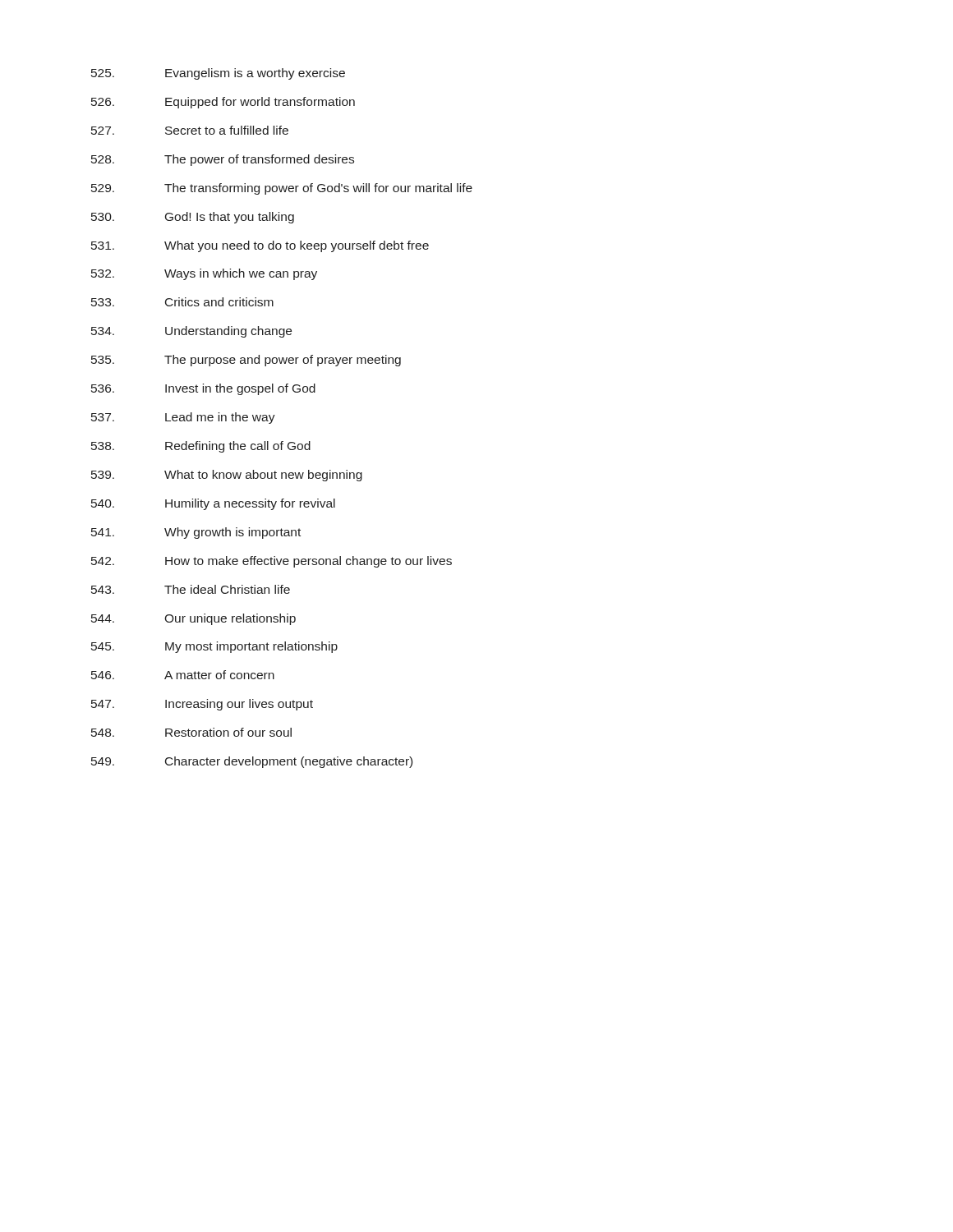953x1232 pixels.
Task: Navigate to the block starting "547. Increasing our lives"
Action: click(202, 705)
